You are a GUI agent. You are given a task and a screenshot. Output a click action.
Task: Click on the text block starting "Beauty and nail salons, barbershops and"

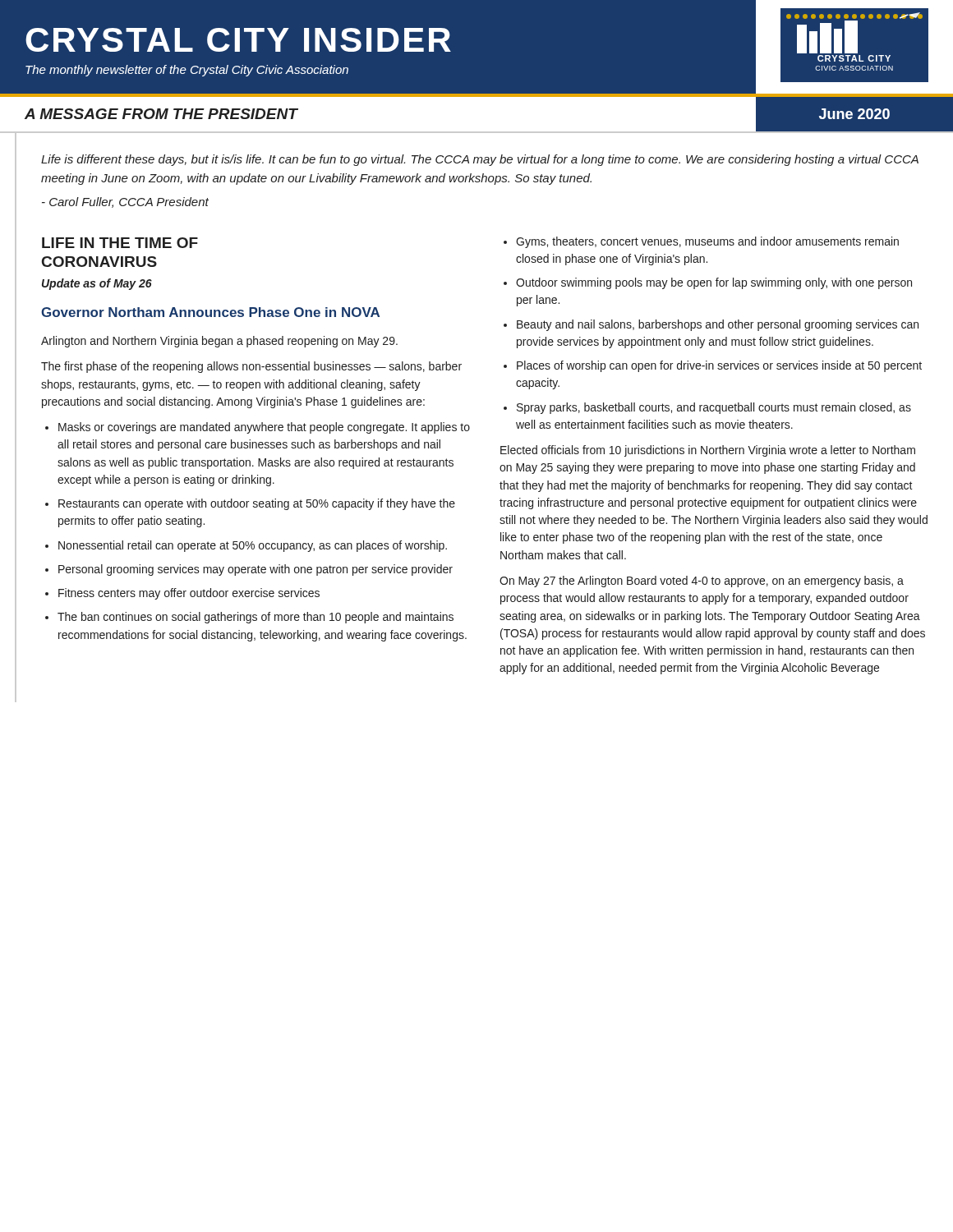point(718,333)
